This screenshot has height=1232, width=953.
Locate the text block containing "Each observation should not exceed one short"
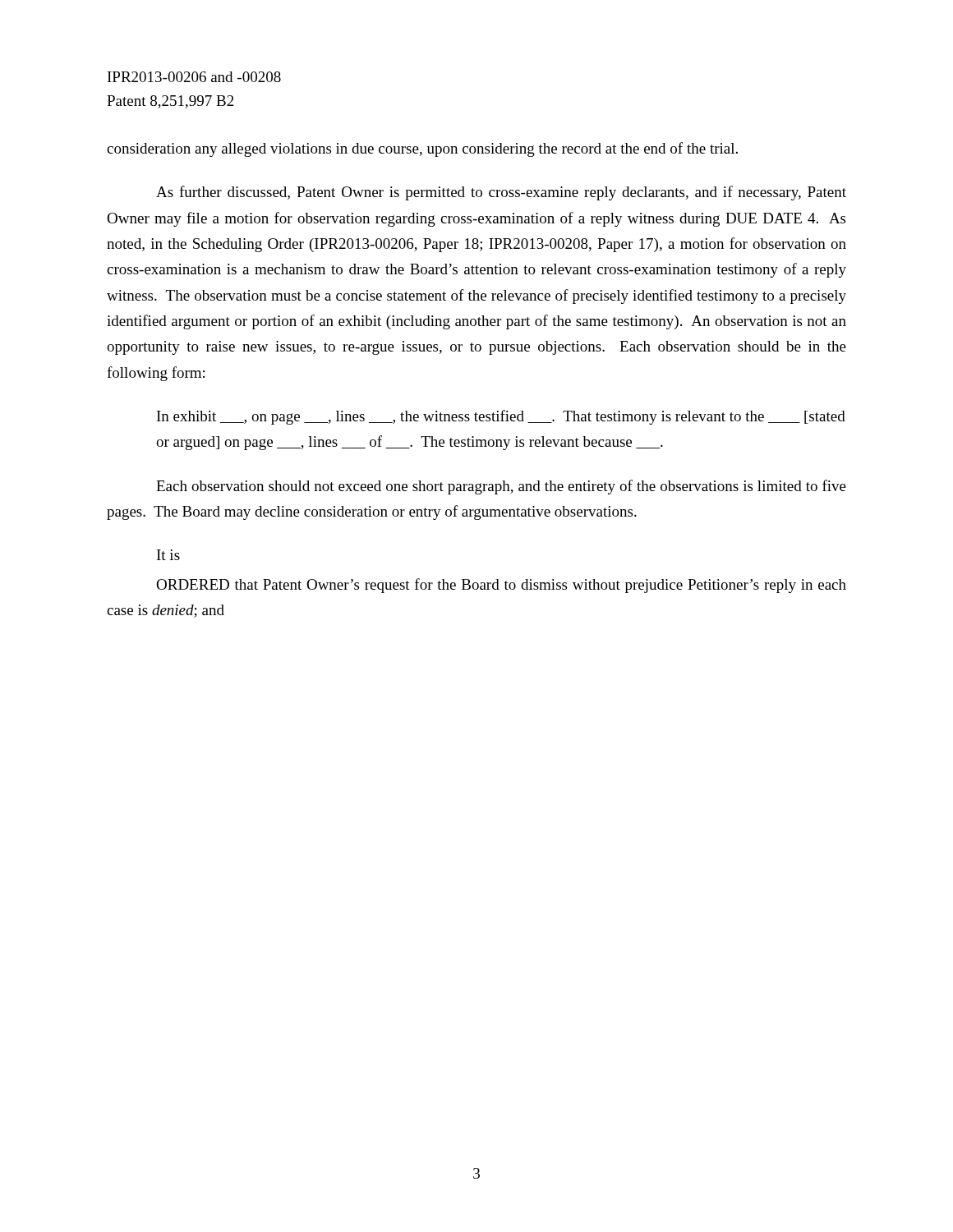click(x=476, y=499)
